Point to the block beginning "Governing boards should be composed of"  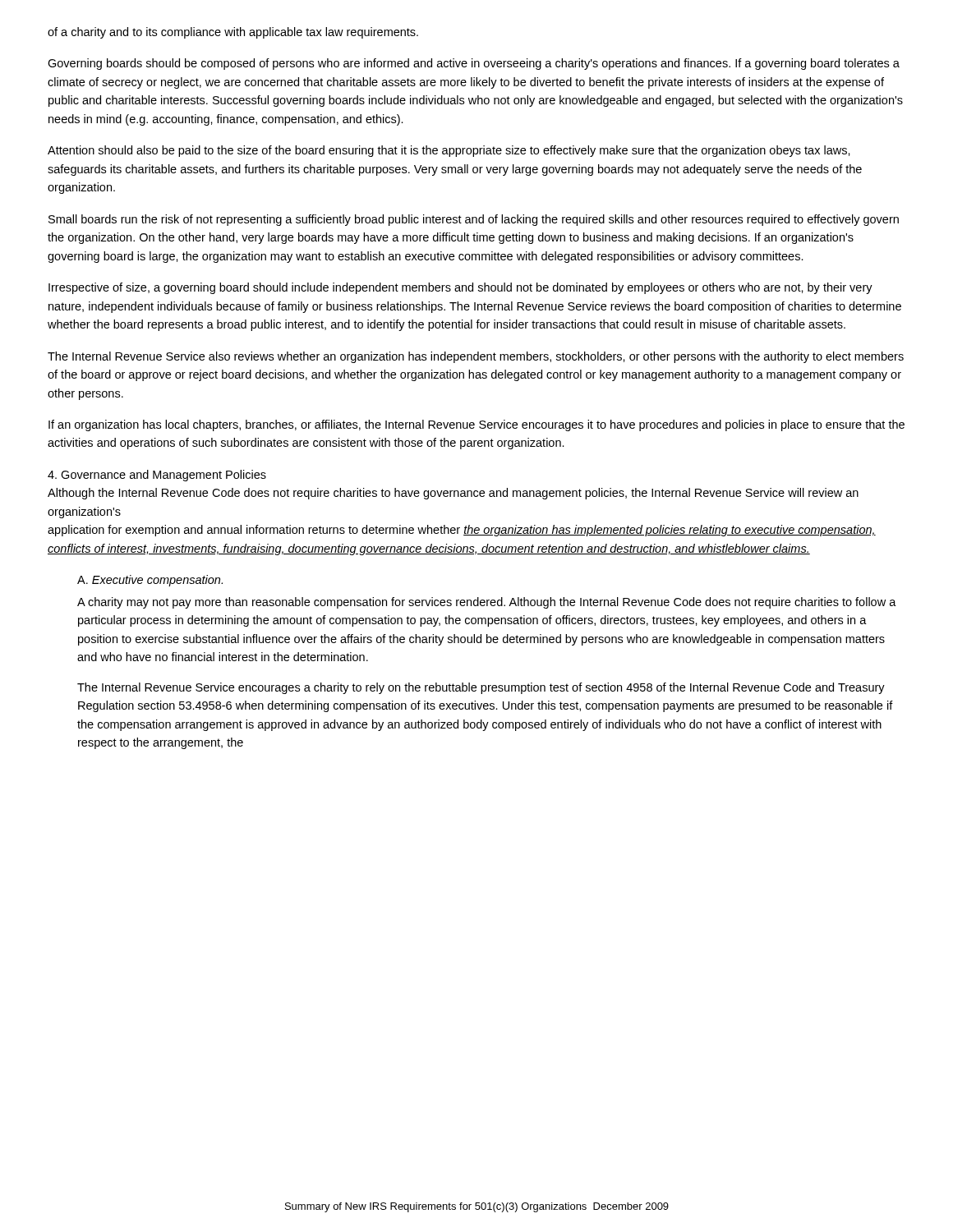tap(475, 91)
